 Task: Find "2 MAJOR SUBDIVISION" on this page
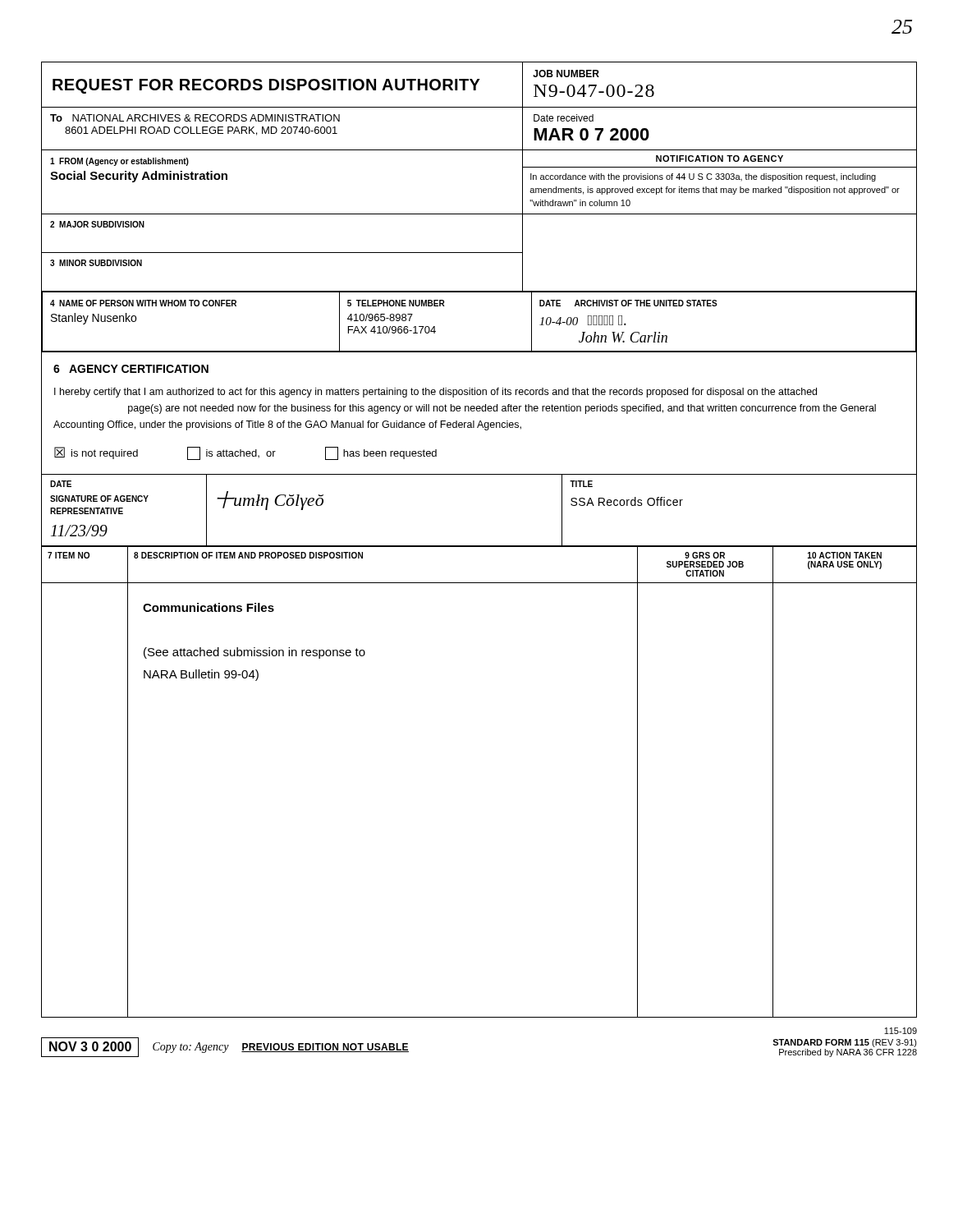tap(97, 224)
